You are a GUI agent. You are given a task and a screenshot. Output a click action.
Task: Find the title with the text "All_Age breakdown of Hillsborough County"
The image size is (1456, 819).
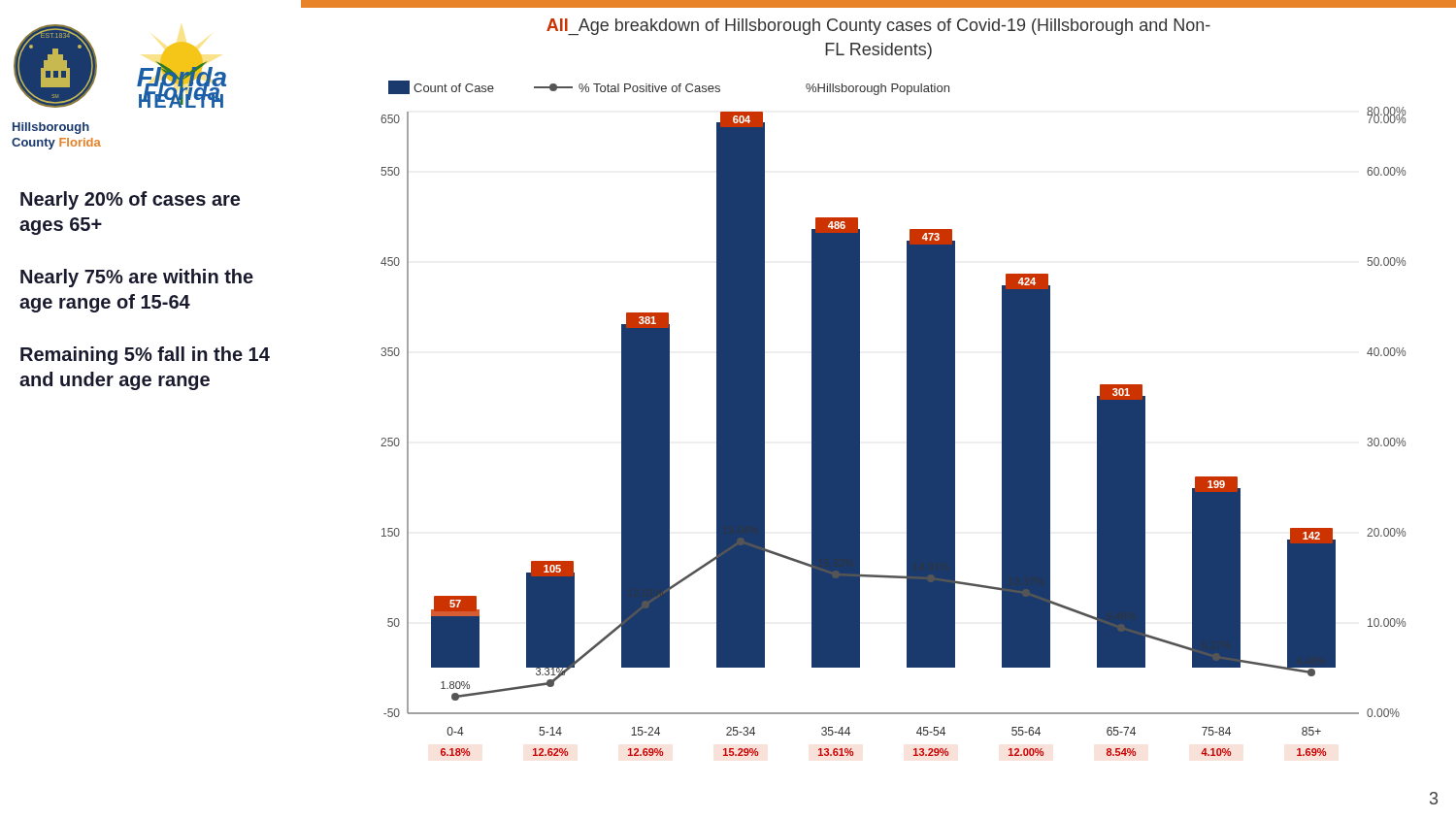[878, 37]
